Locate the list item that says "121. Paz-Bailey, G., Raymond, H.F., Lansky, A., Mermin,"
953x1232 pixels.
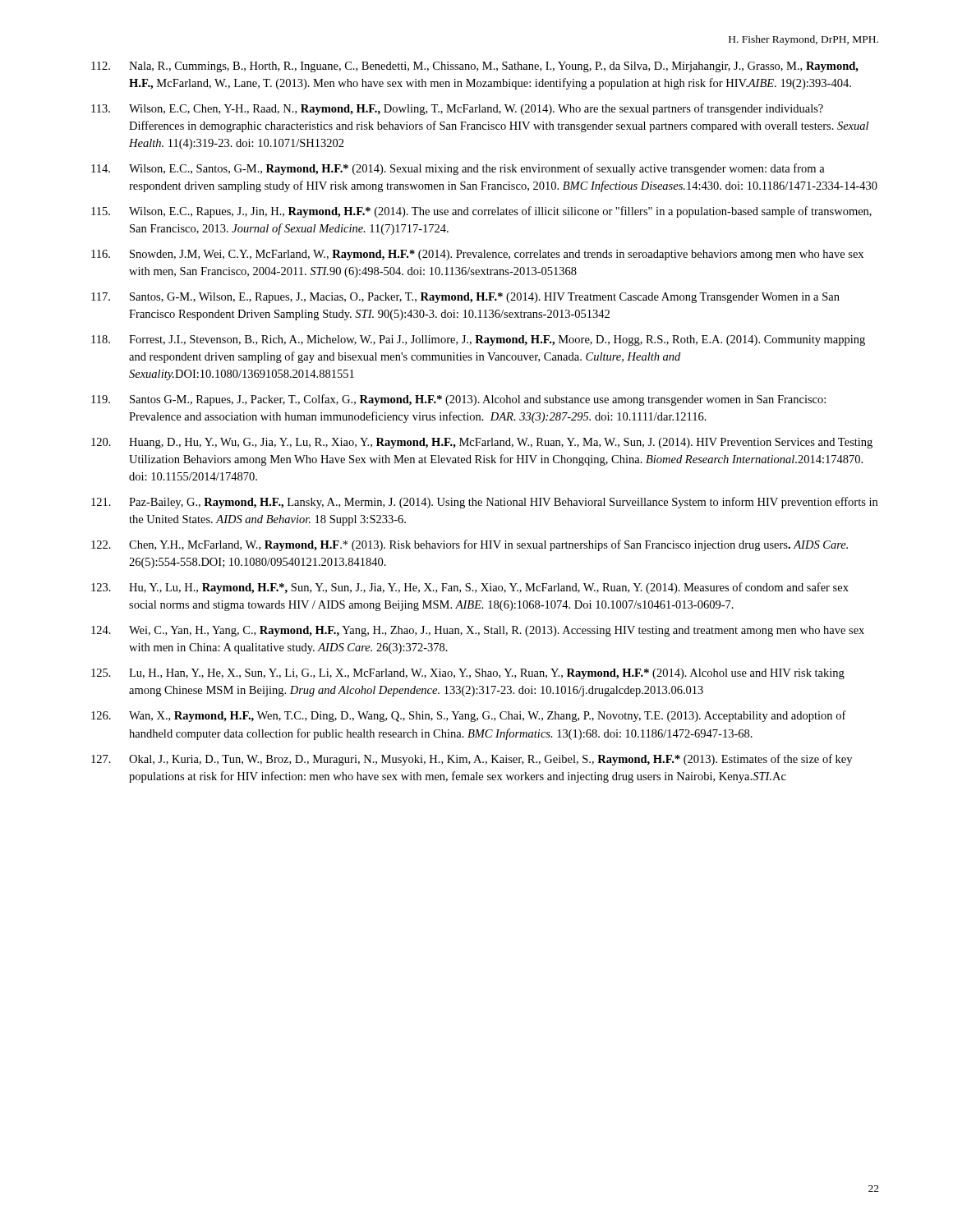point(485,511)
